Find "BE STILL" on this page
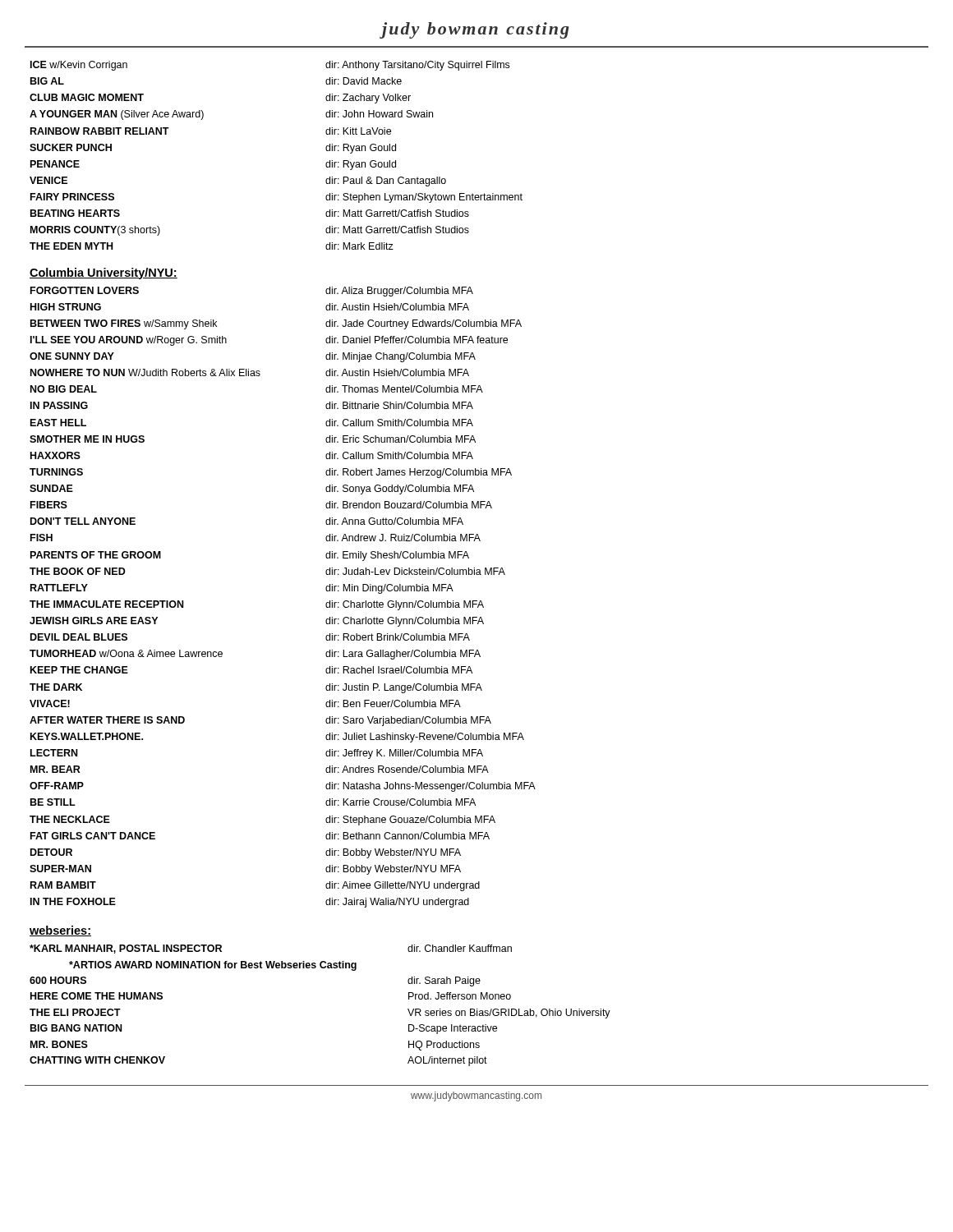This screenshot has width=953, height=1232. [52, 803]
